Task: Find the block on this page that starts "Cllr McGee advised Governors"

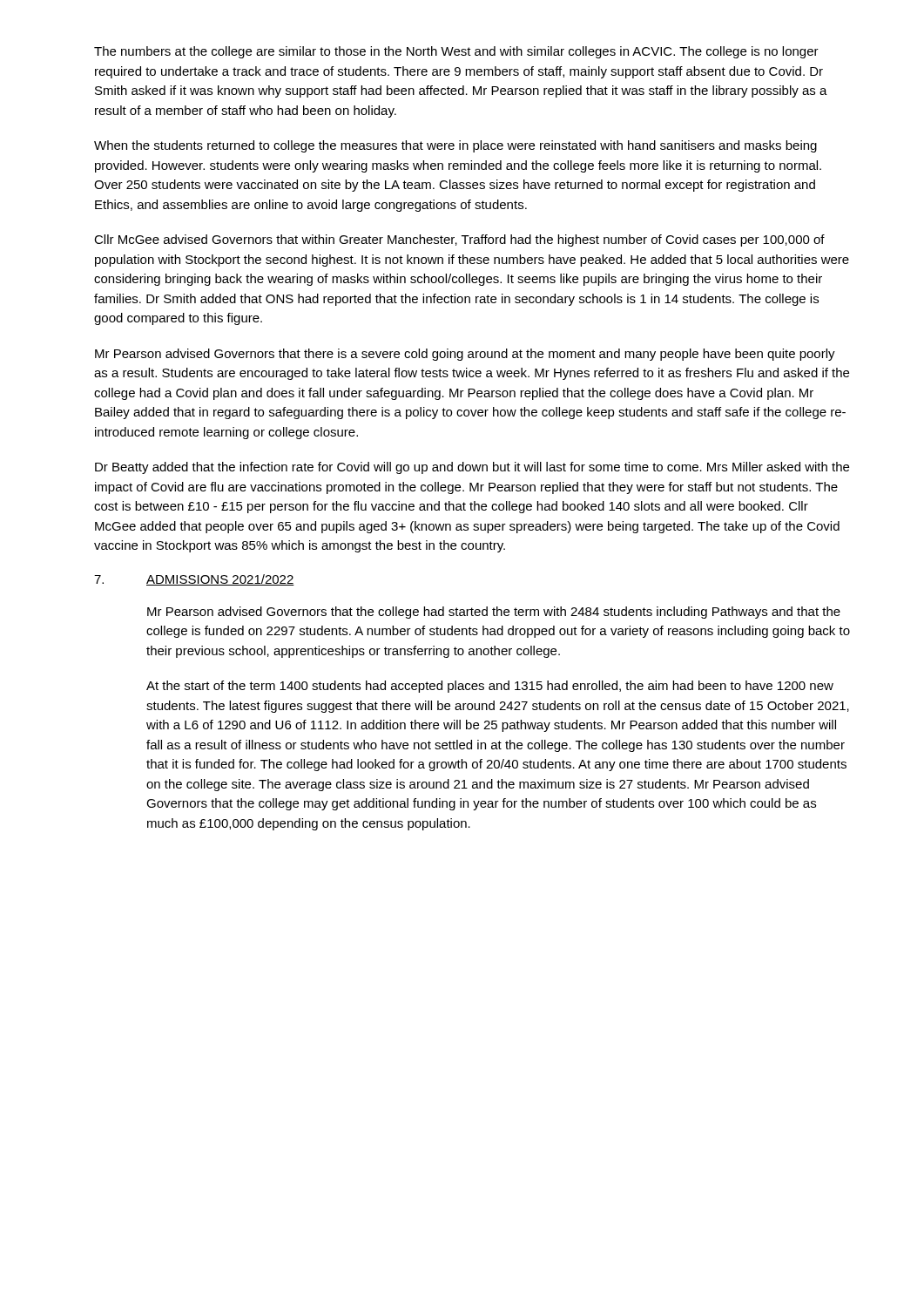Action: tap(472, 278)
